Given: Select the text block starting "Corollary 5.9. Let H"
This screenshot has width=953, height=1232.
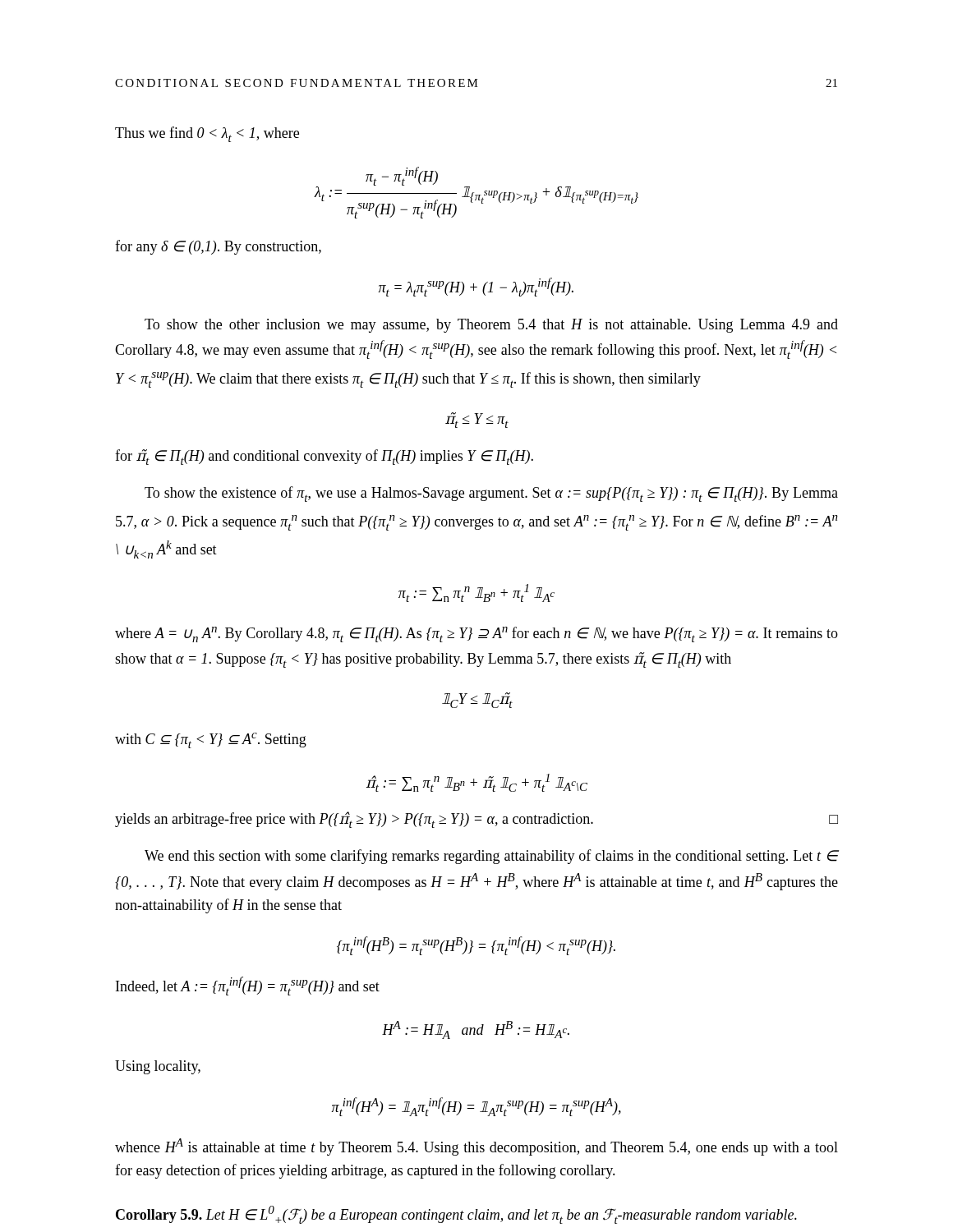Looking at the screenshot, I should 476,1215.
